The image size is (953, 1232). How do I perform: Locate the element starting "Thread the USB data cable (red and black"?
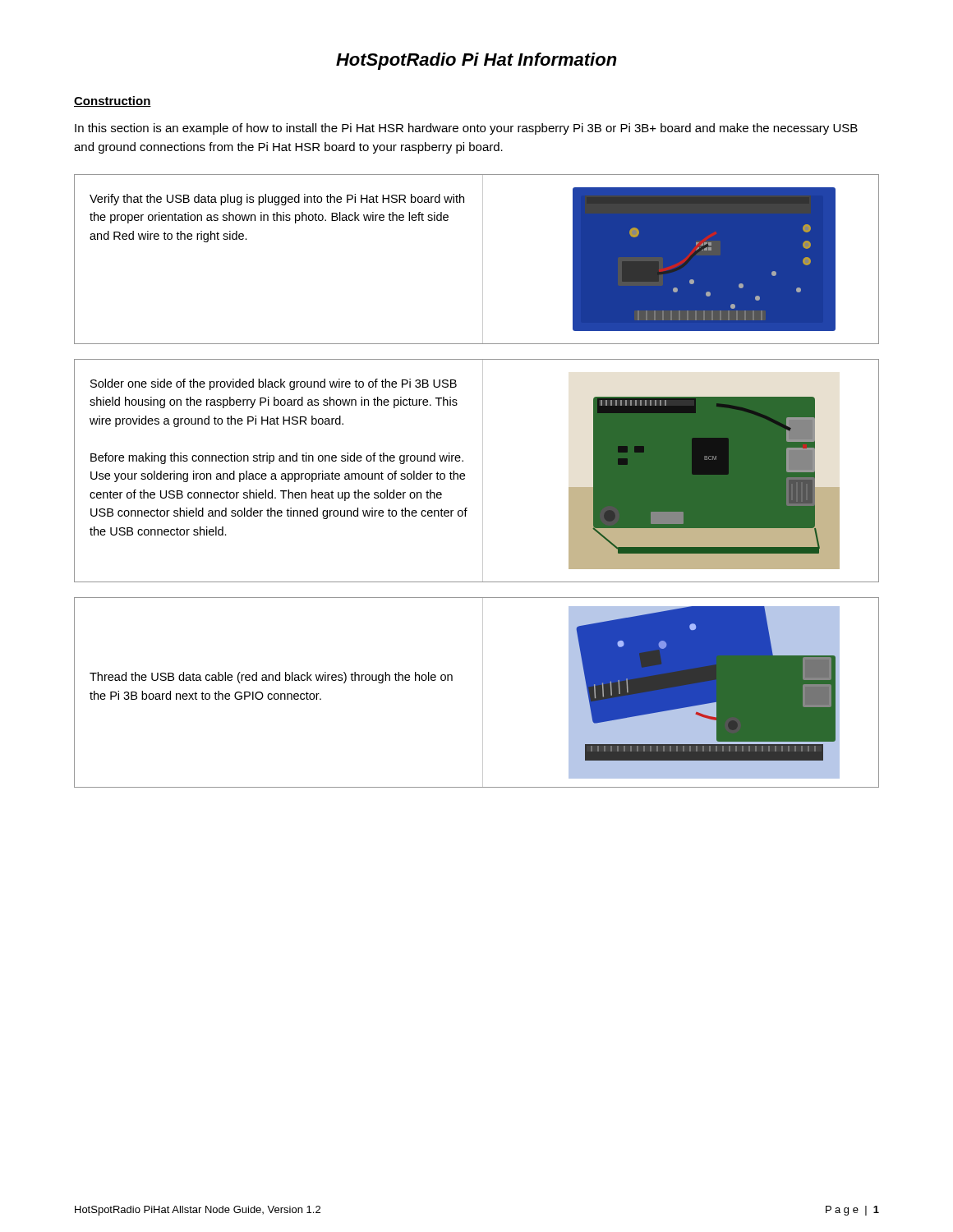(x=271, y=686)
